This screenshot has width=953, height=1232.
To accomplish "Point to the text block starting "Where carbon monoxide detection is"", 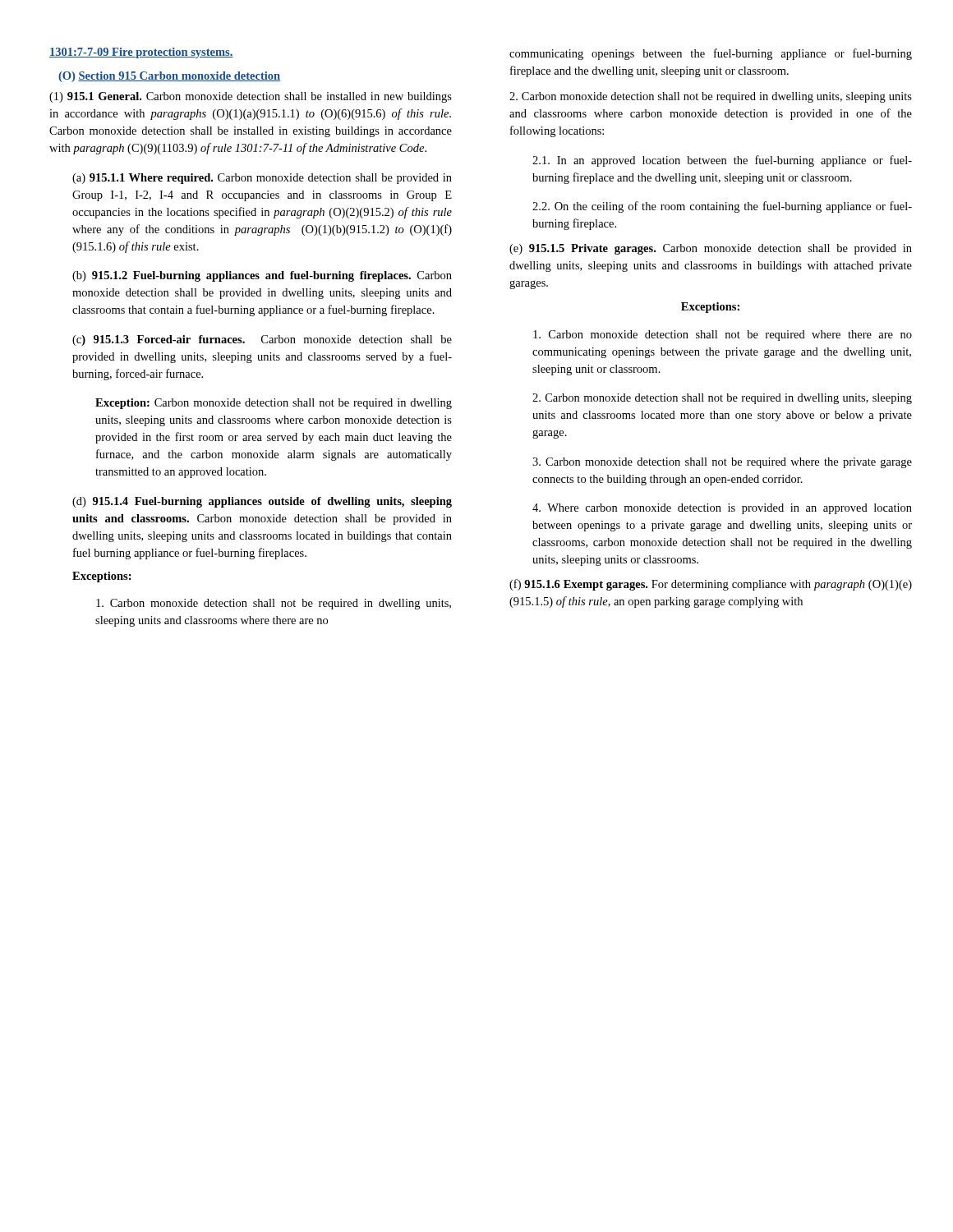I will click(x=722, y=534).
